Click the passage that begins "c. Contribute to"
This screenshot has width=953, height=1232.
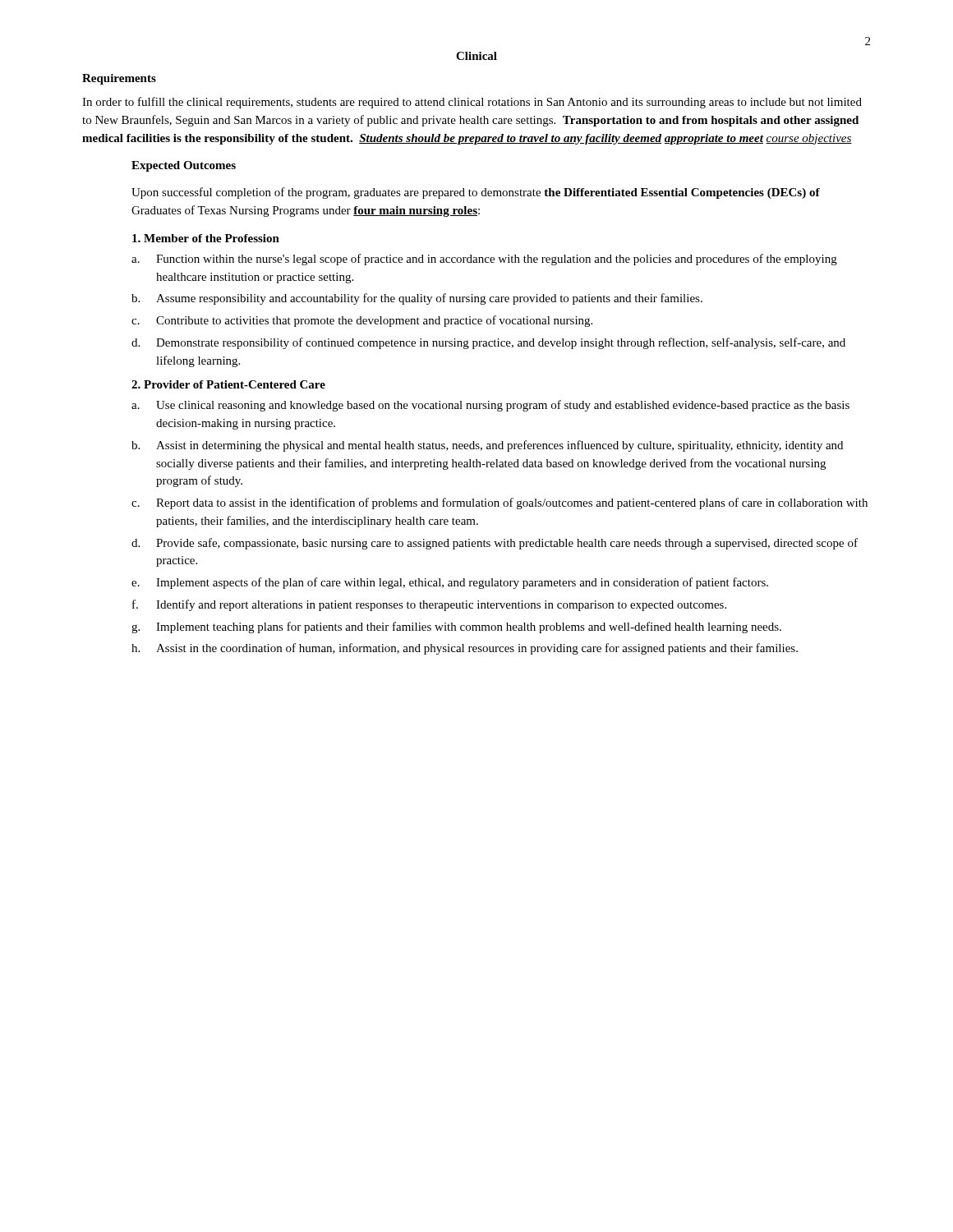(501, 321)
